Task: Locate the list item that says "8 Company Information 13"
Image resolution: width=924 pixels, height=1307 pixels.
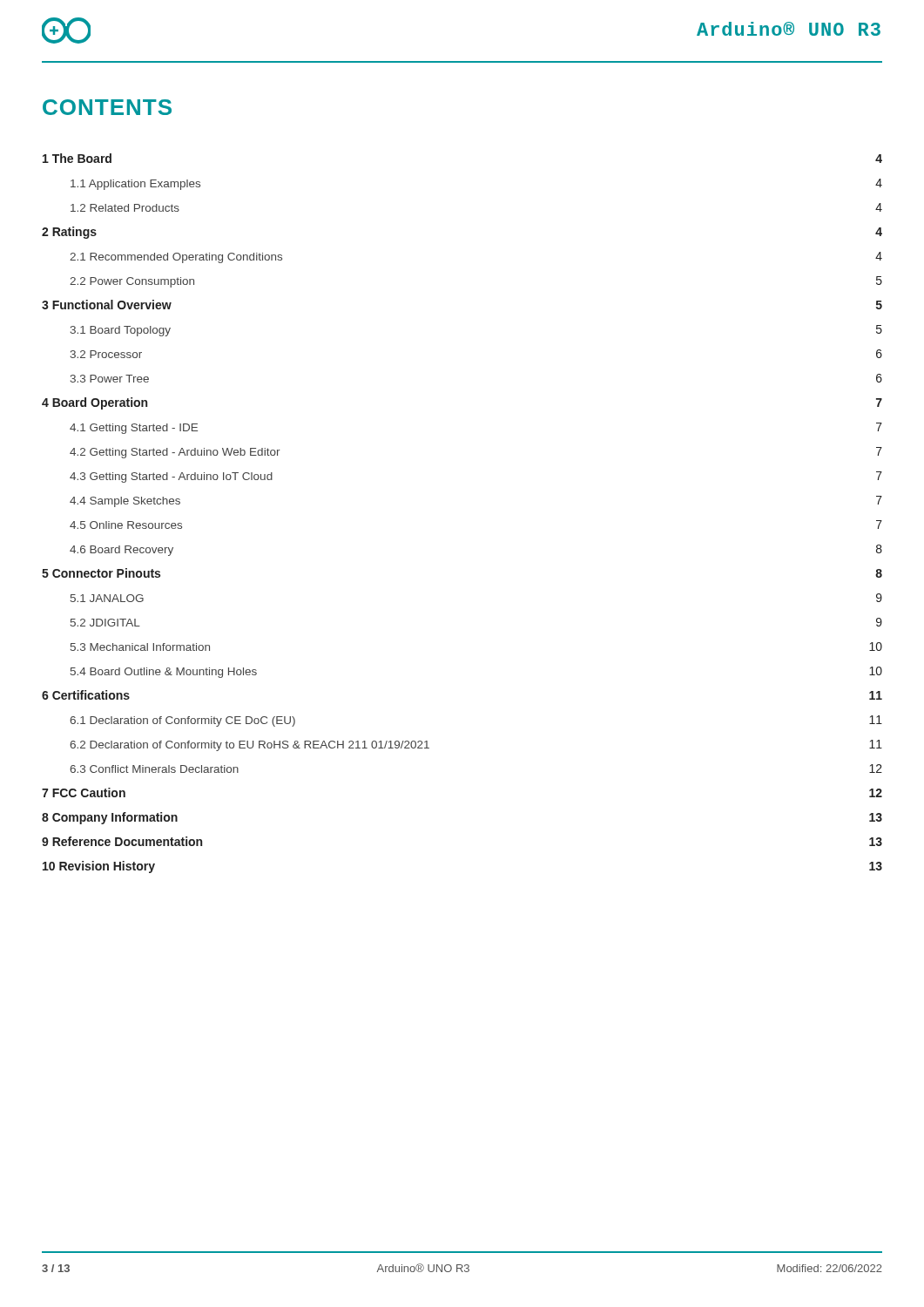Action: [112, 818]
